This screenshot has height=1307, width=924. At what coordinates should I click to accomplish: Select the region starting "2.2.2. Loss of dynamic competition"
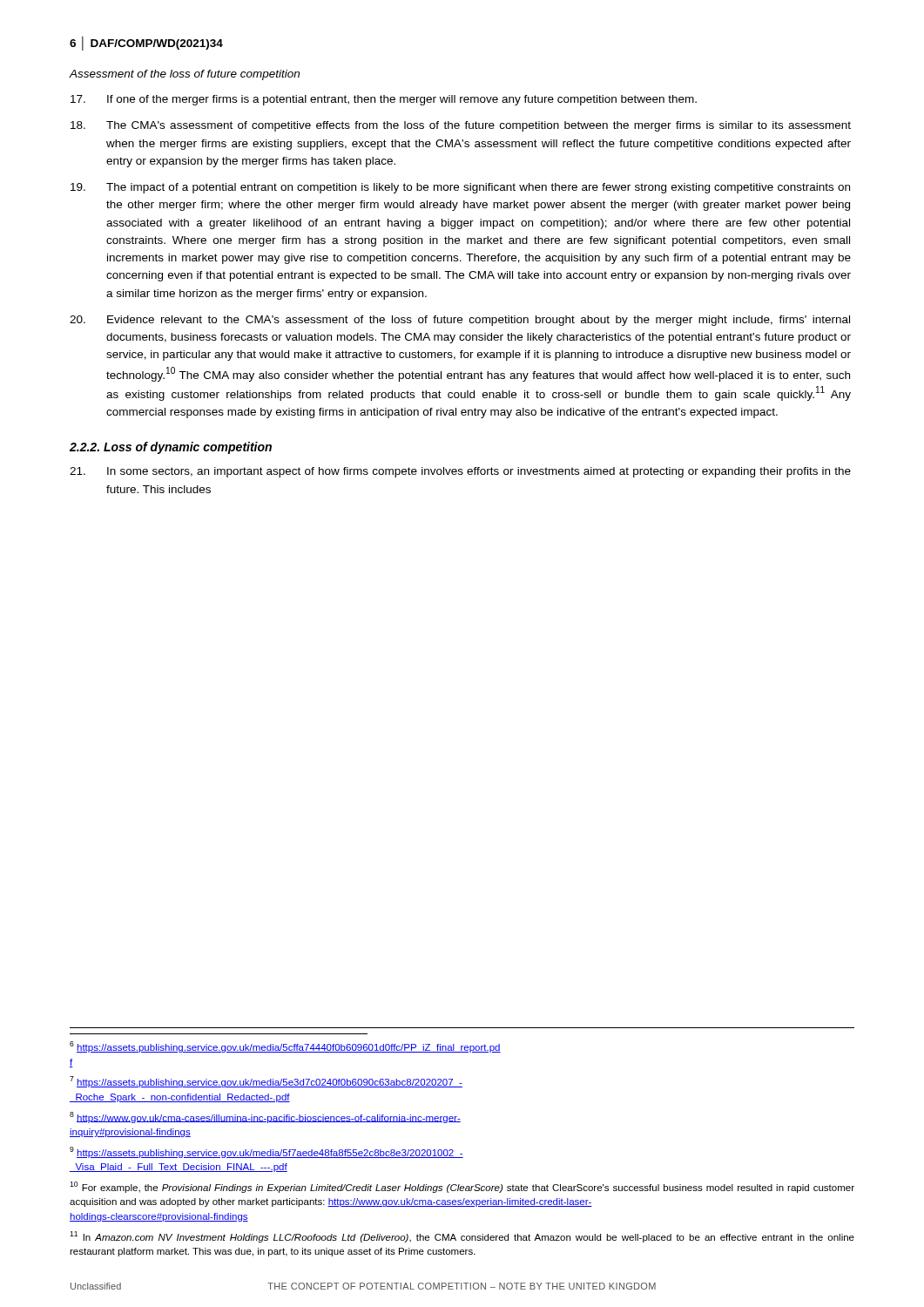171,447
